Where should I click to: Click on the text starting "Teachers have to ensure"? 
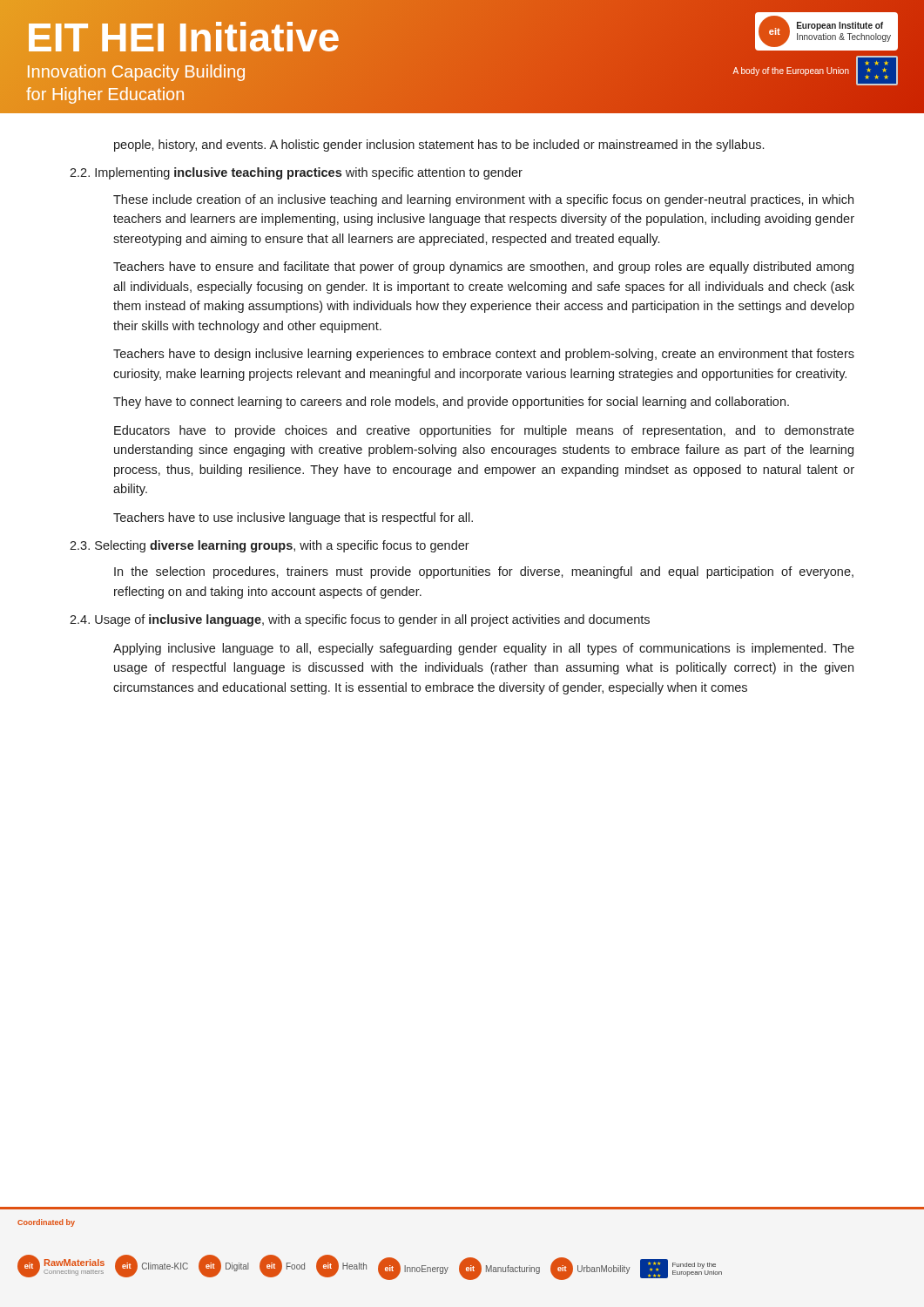tap(484, 296)
